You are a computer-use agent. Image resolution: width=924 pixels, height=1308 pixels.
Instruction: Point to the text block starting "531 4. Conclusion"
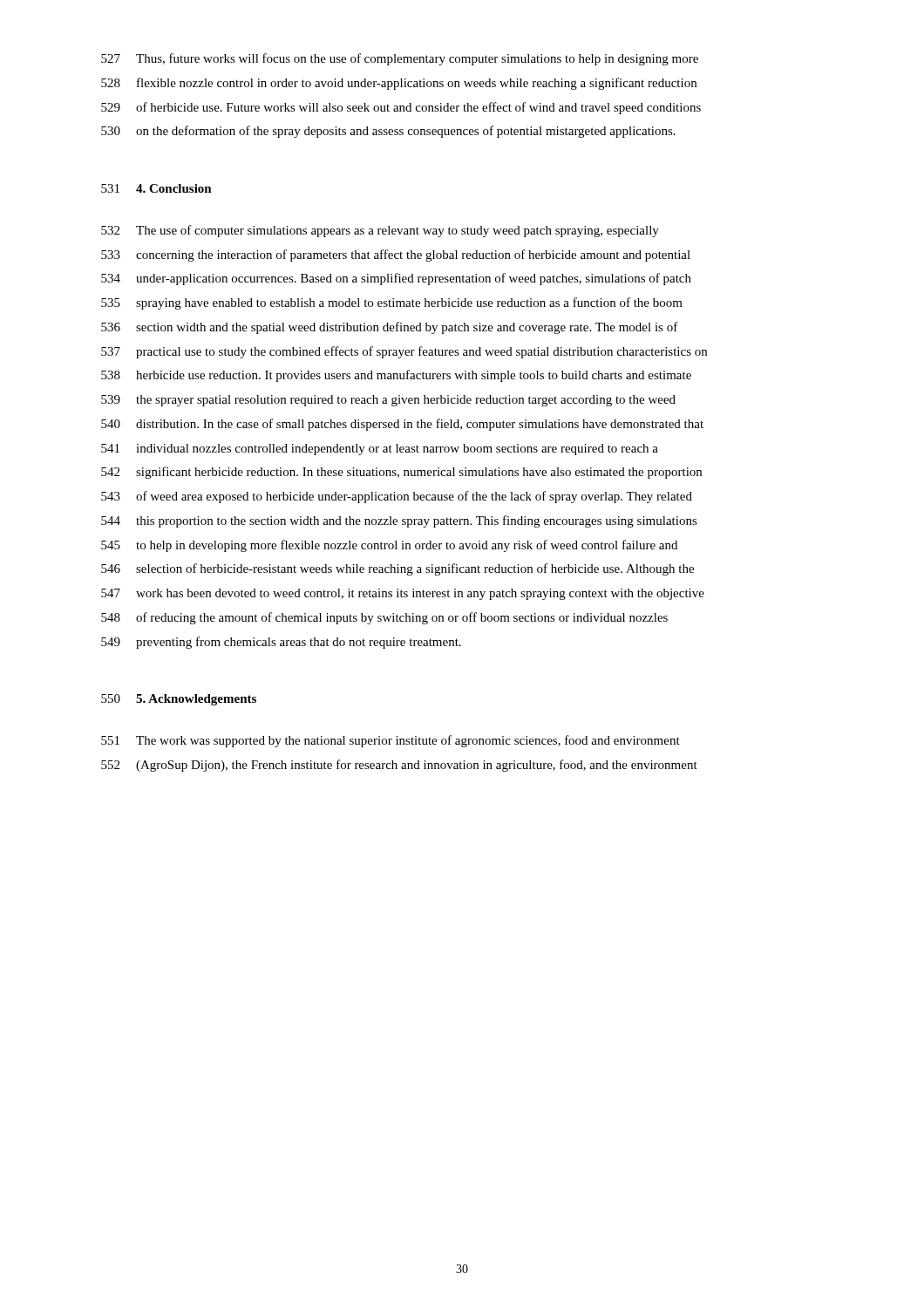tap(156, 188)
